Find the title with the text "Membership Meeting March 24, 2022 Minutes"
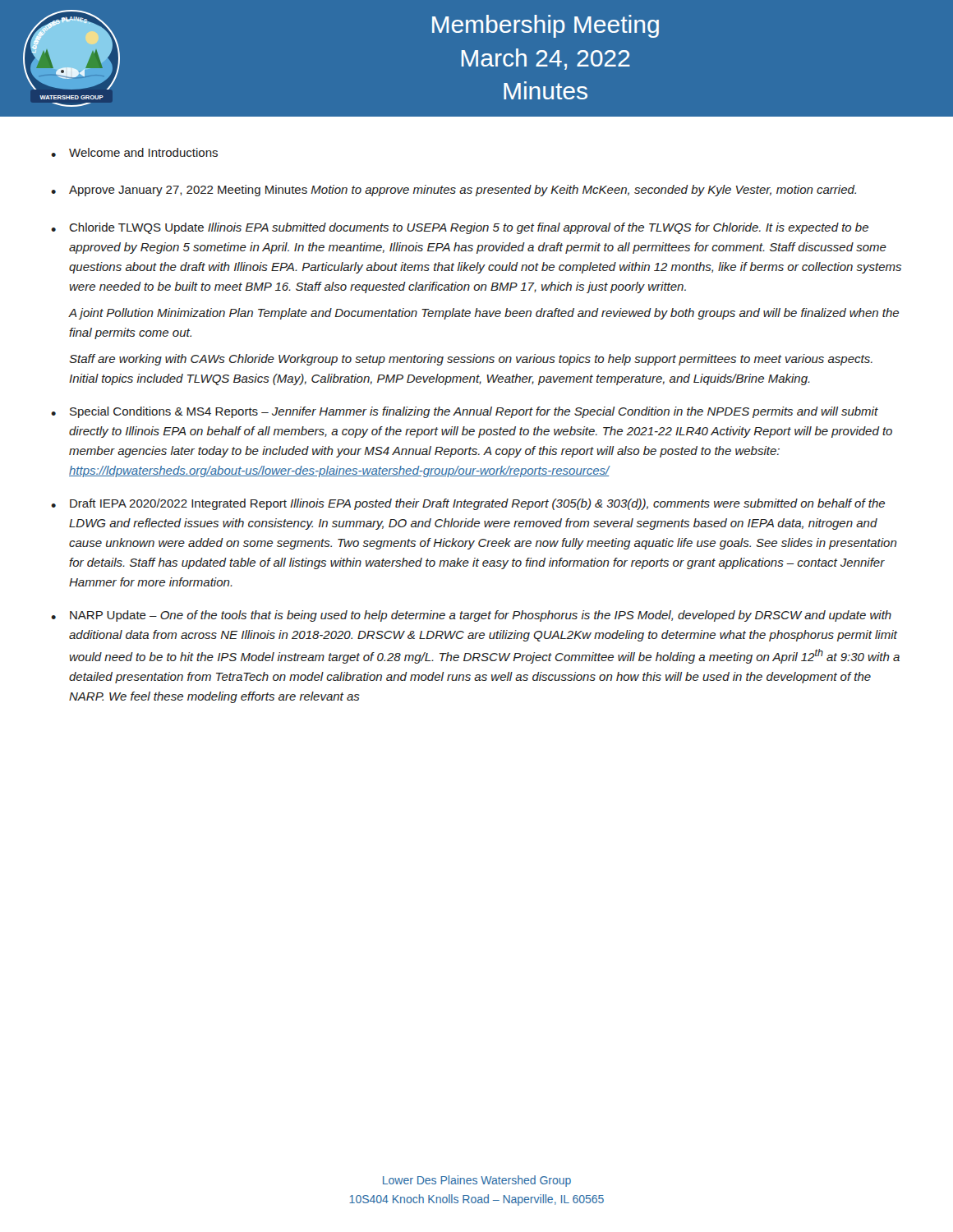The width and height of the screenshot is (953, 1232). coord(545,58)
